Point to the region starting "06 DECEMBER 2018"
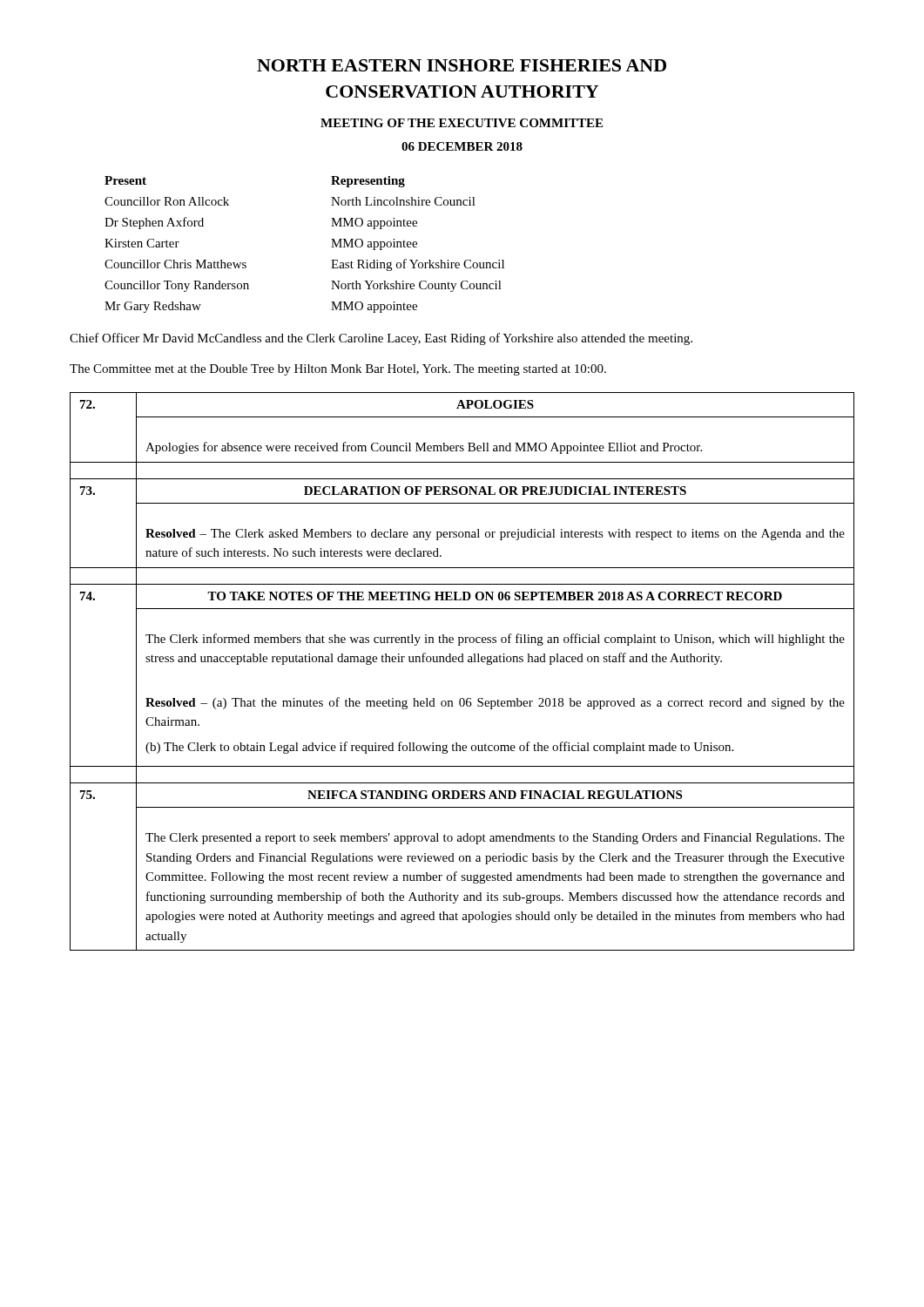This screenshot has width=924, height=1307. point(462,147)
